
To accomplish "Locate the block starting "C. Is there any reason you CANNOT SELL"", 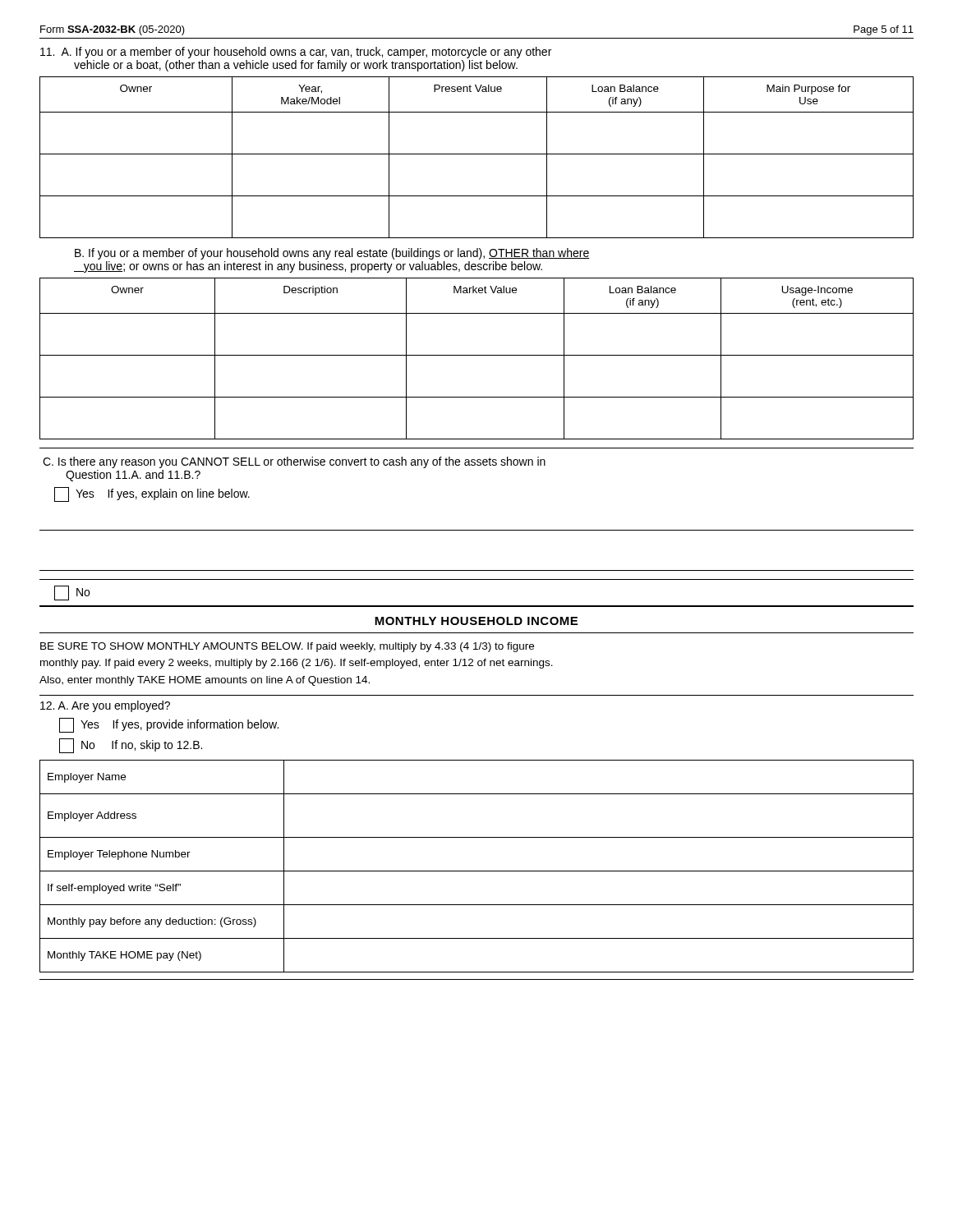I will coord(293,468).
